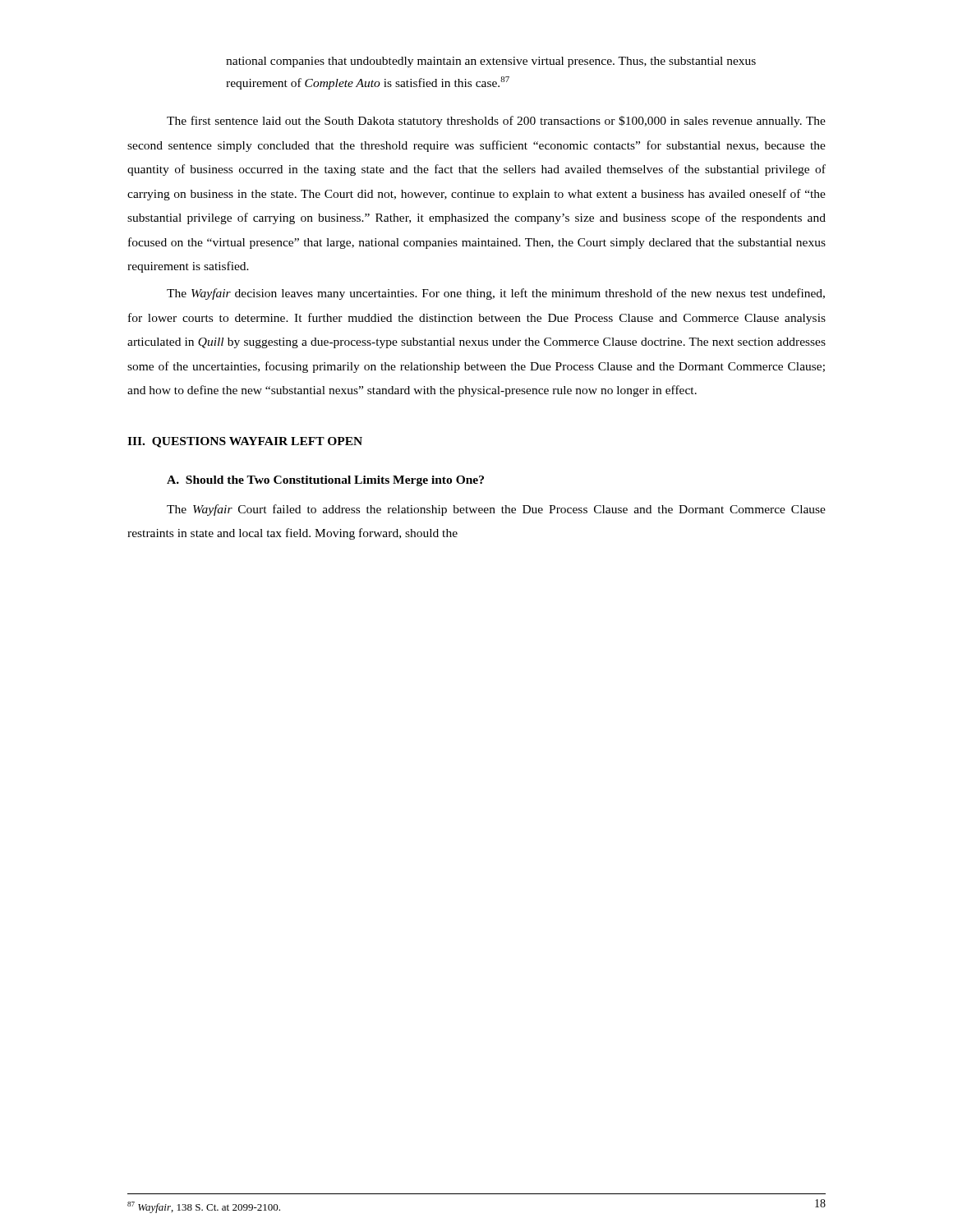Image resolution: width=953 pixels, height=1232 pixels.
Task: Where is the section header that starts "A. Should the Two Constitutional Limits"?
Action: coord(326,479)
